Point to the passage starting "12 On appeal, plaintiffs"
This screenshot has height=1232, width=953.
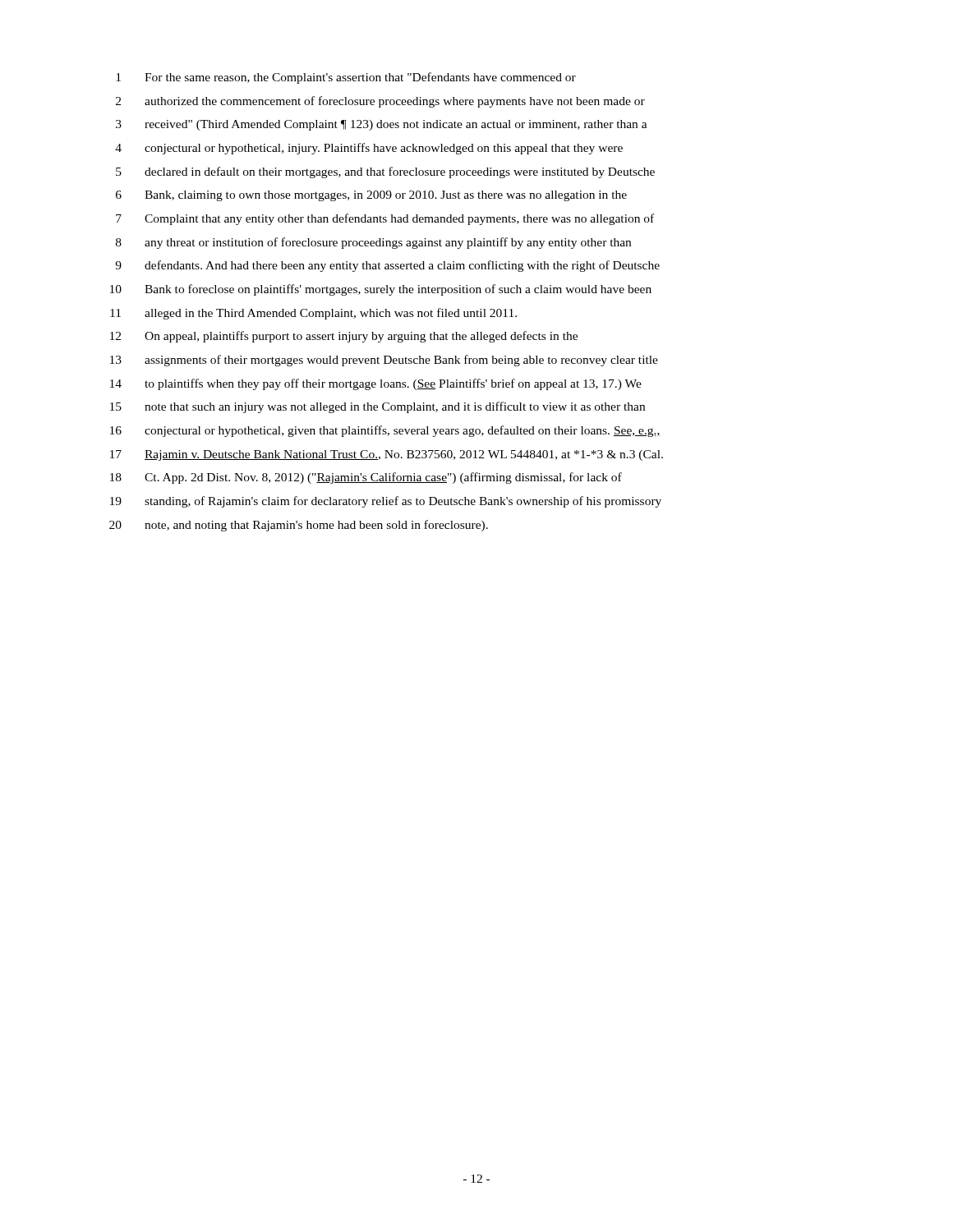click(x=476, y=431)
